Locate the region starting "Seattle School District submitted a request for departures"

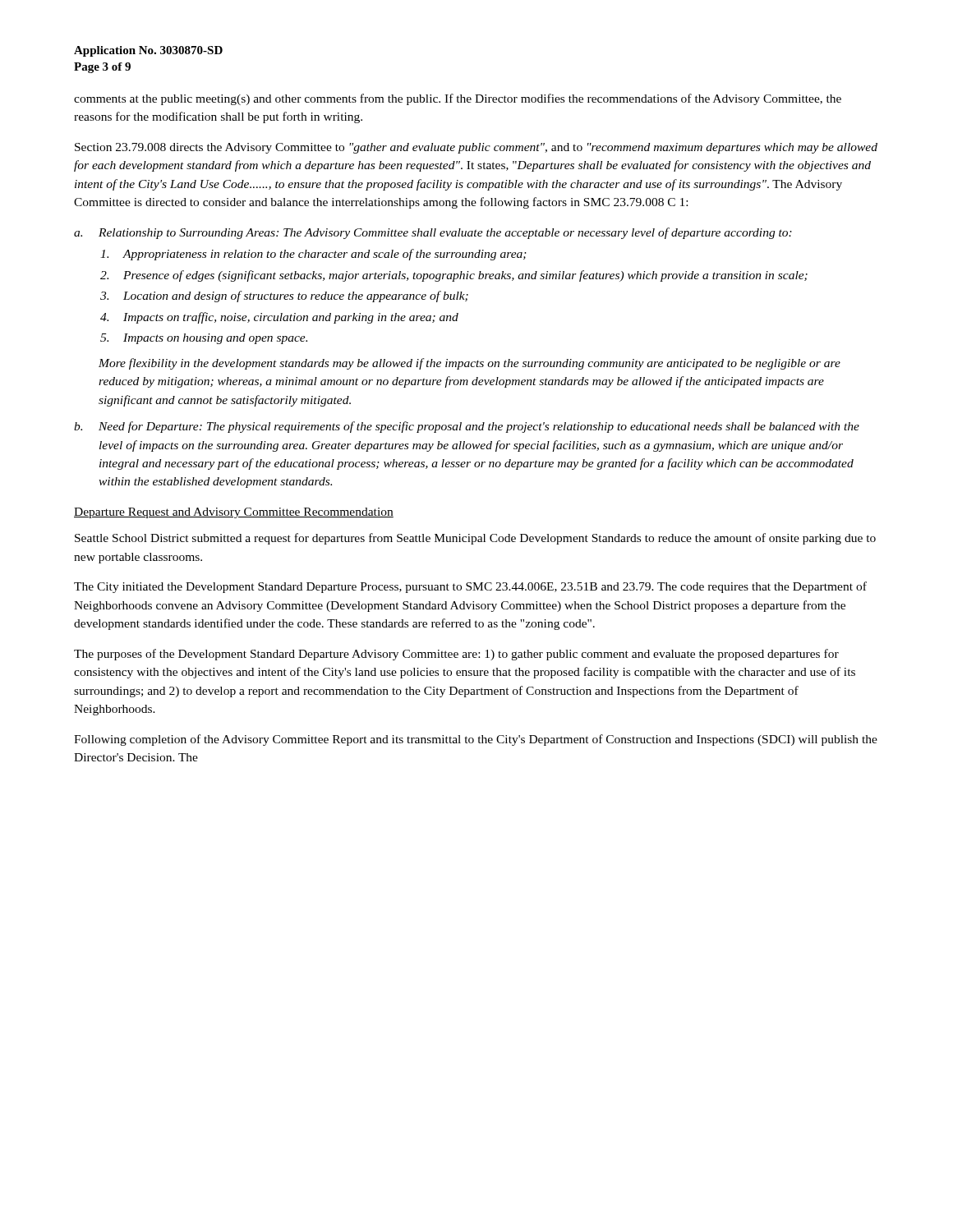tap(475, 547)
